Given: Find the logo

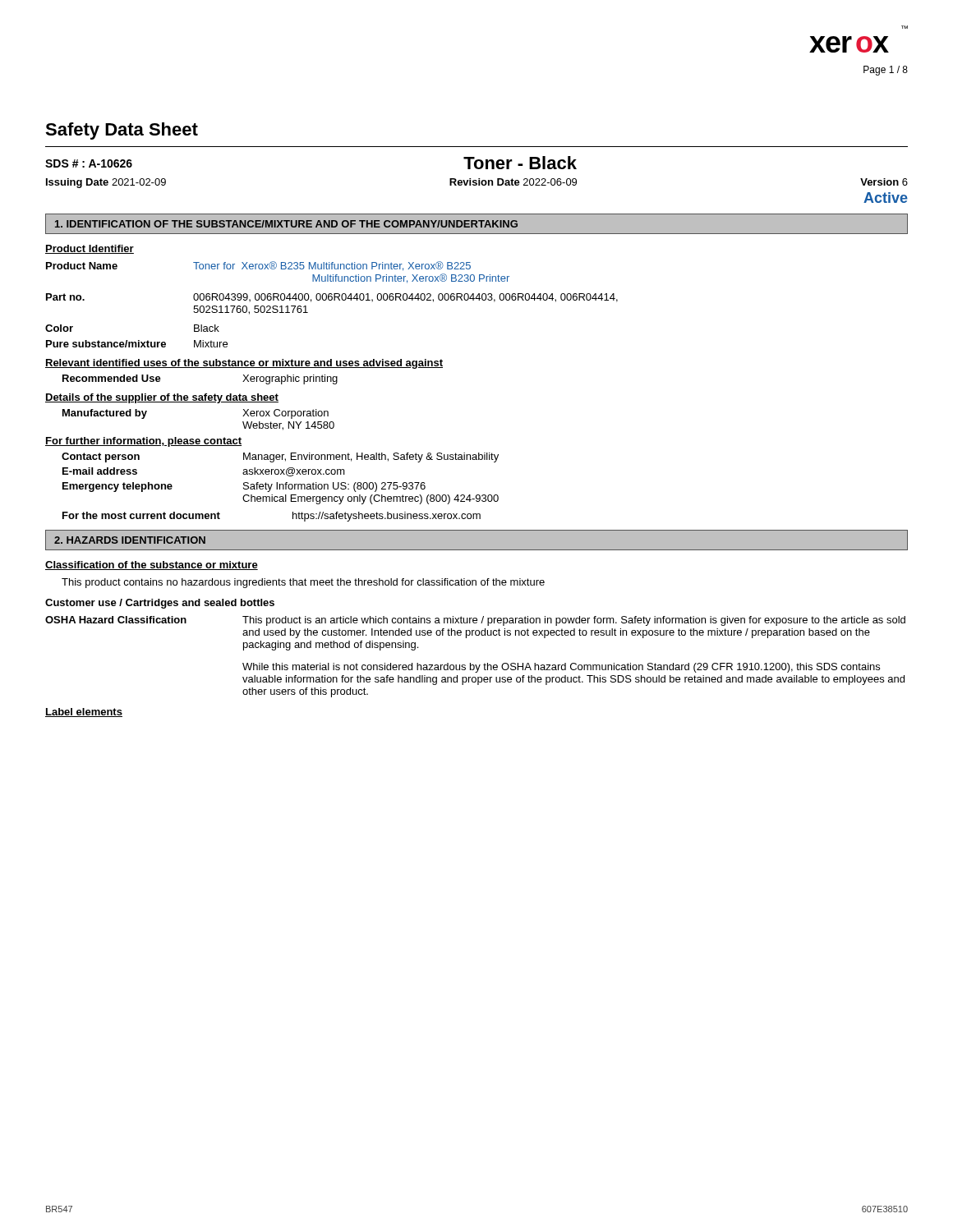Looking at the screenshot, I should [x=859, y=43].
